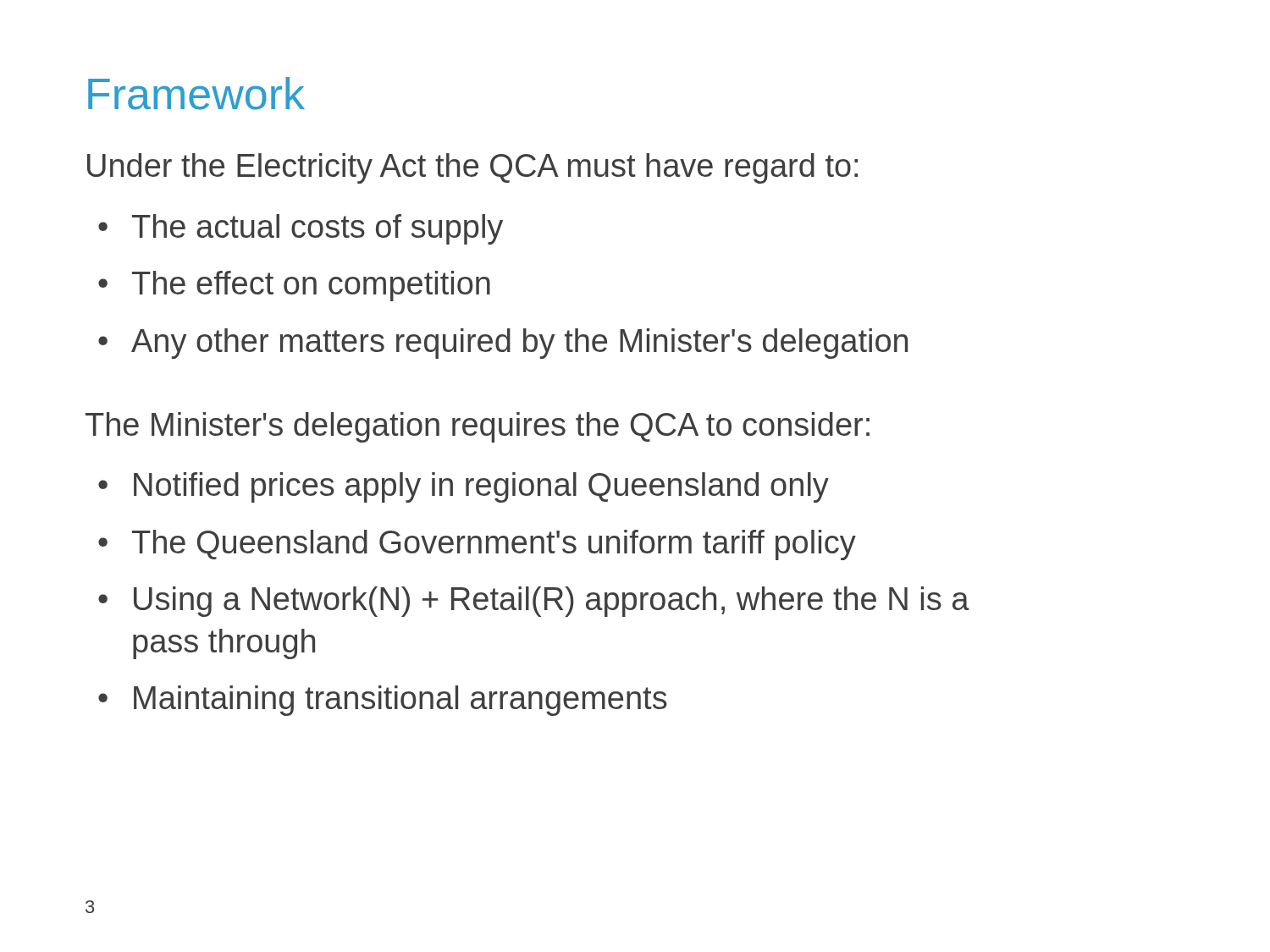Image resolution: width=1270 pixels, height=952 pixels.
Task: Point to the region starting "The Minister's delegation requires the QCA to consider:"
Action: tap(479, 425)
